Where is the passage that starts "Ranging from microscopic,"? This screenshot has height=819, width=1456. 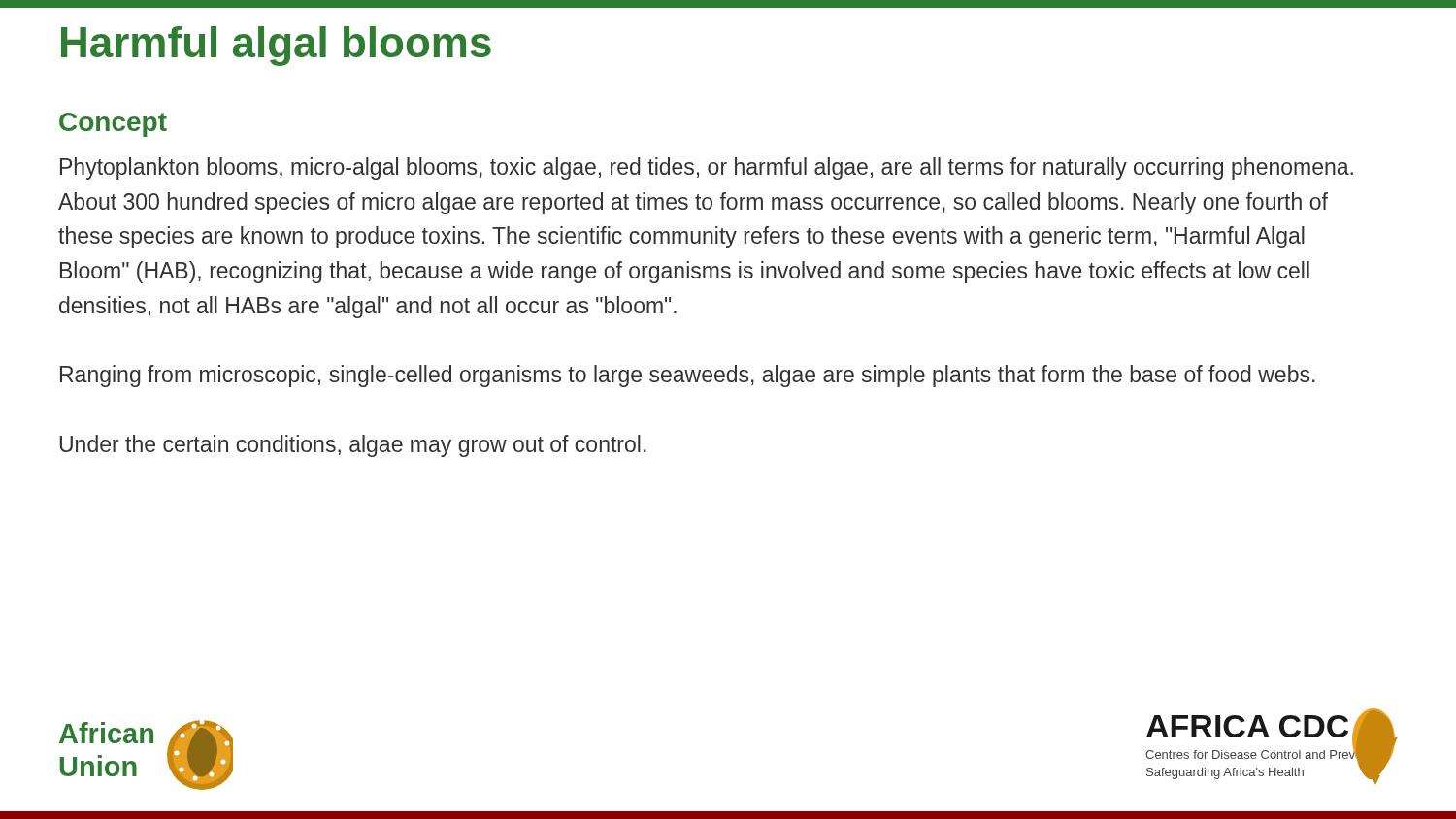(x=687, y=375)
